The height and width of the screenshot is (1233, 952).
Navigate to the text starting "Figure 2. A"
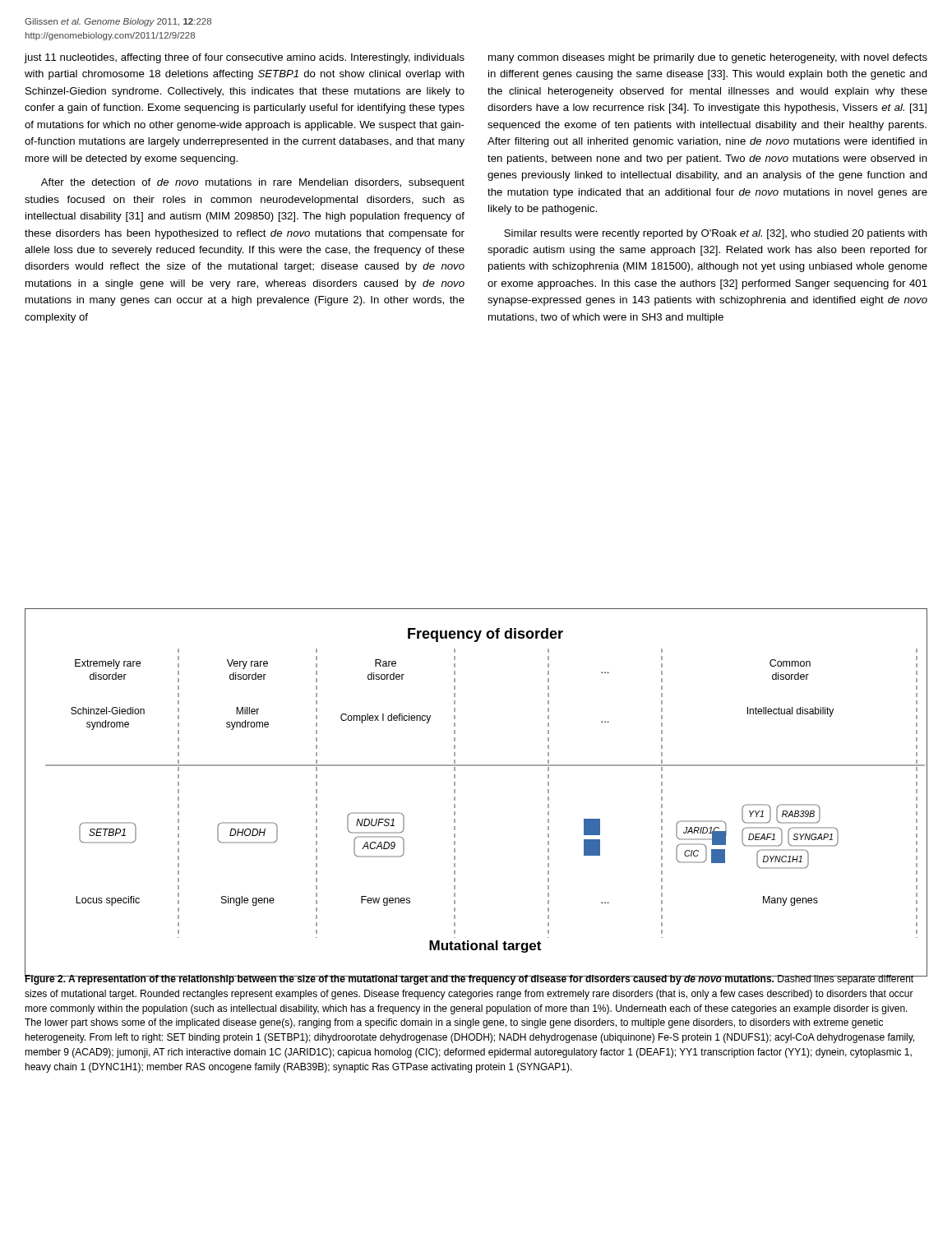(470, 1023)
